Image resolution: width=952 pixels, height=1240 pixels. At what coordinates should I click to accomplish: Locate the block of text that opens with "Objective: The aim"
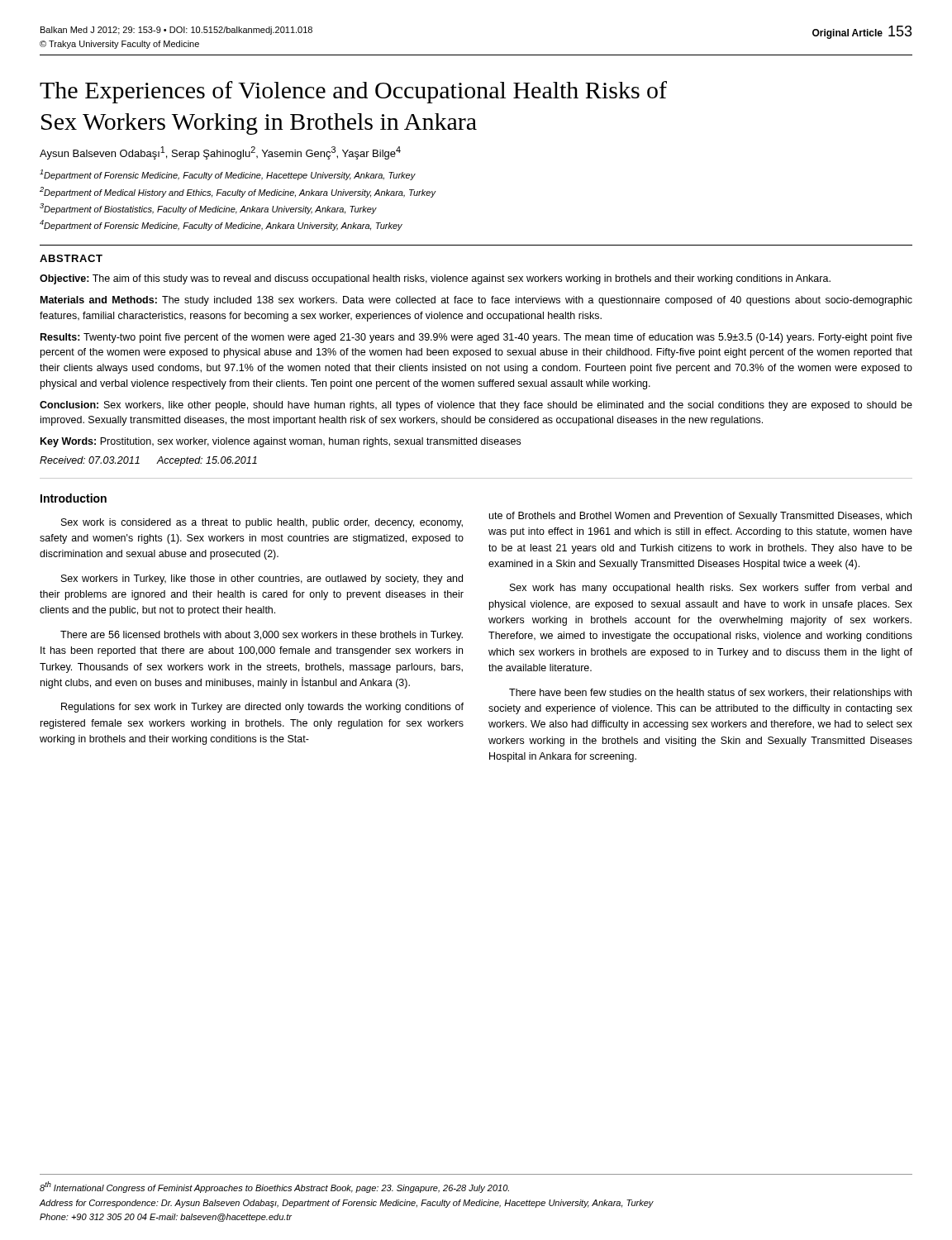(x=435, y=279)
